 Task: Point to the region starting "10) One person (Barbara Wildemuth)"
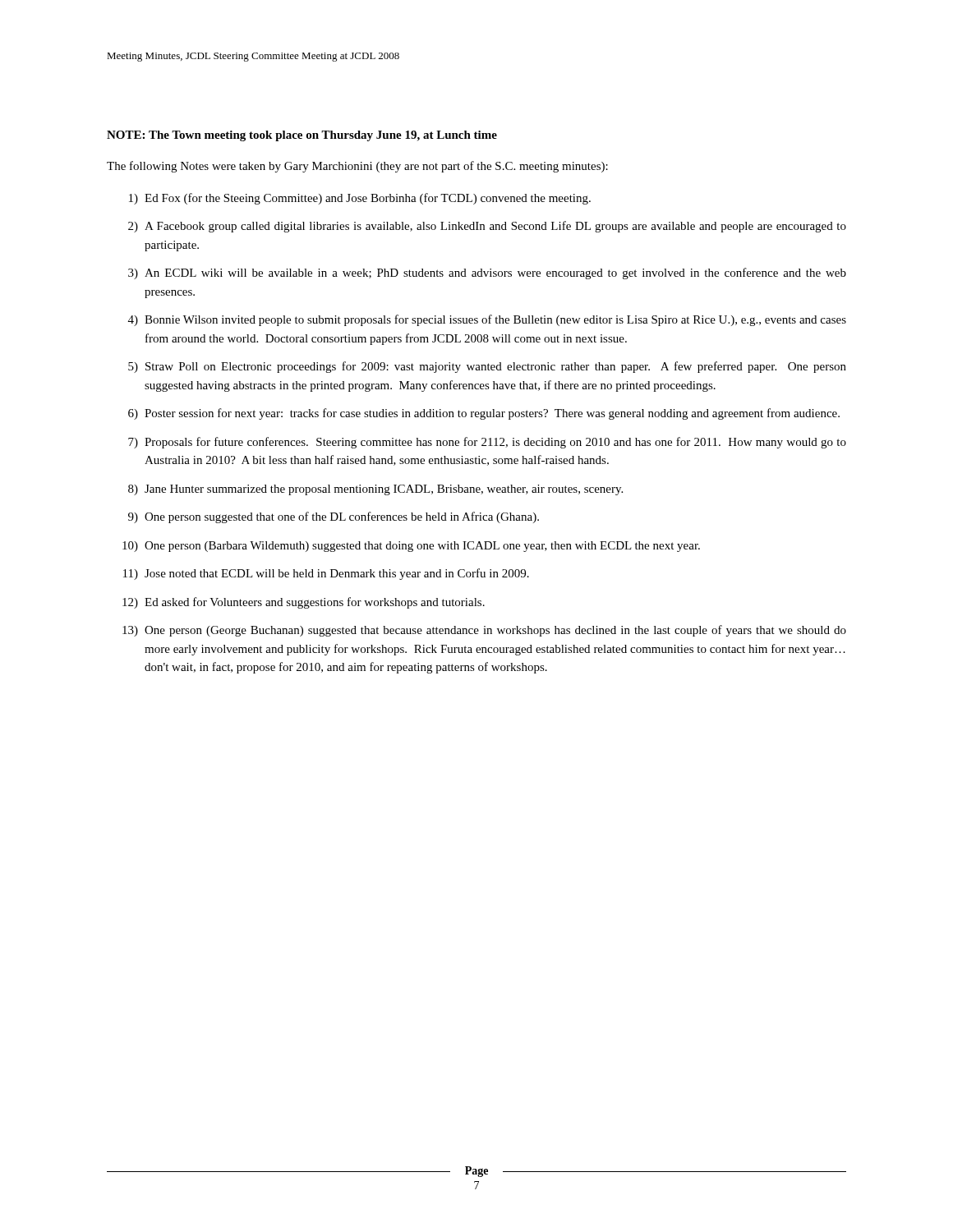pyautogui.click(x=476, y=545)
